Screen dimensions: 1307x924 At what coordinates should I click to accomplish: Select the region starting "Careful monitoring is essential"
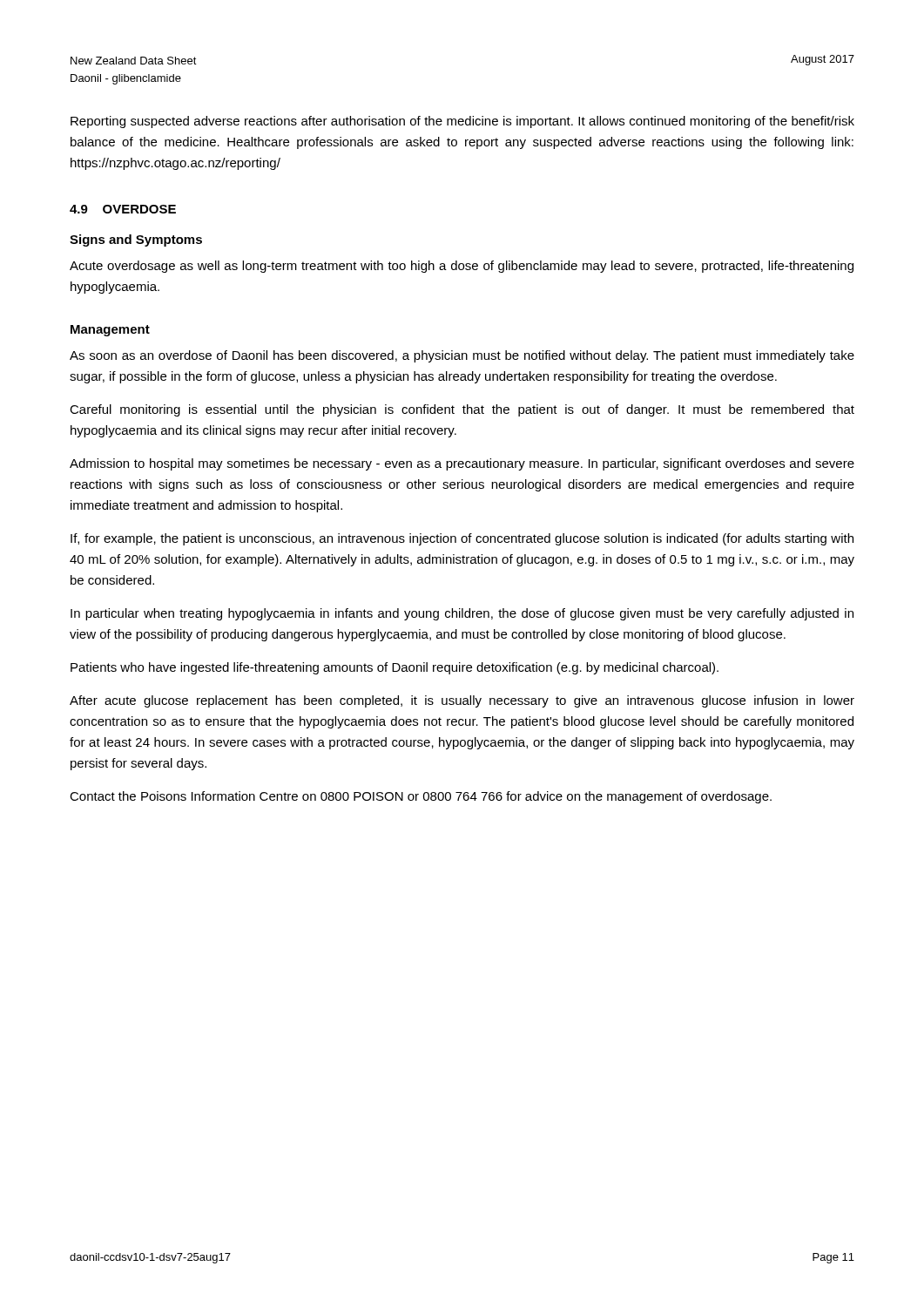pyautogui.click(x=462, y=420)
